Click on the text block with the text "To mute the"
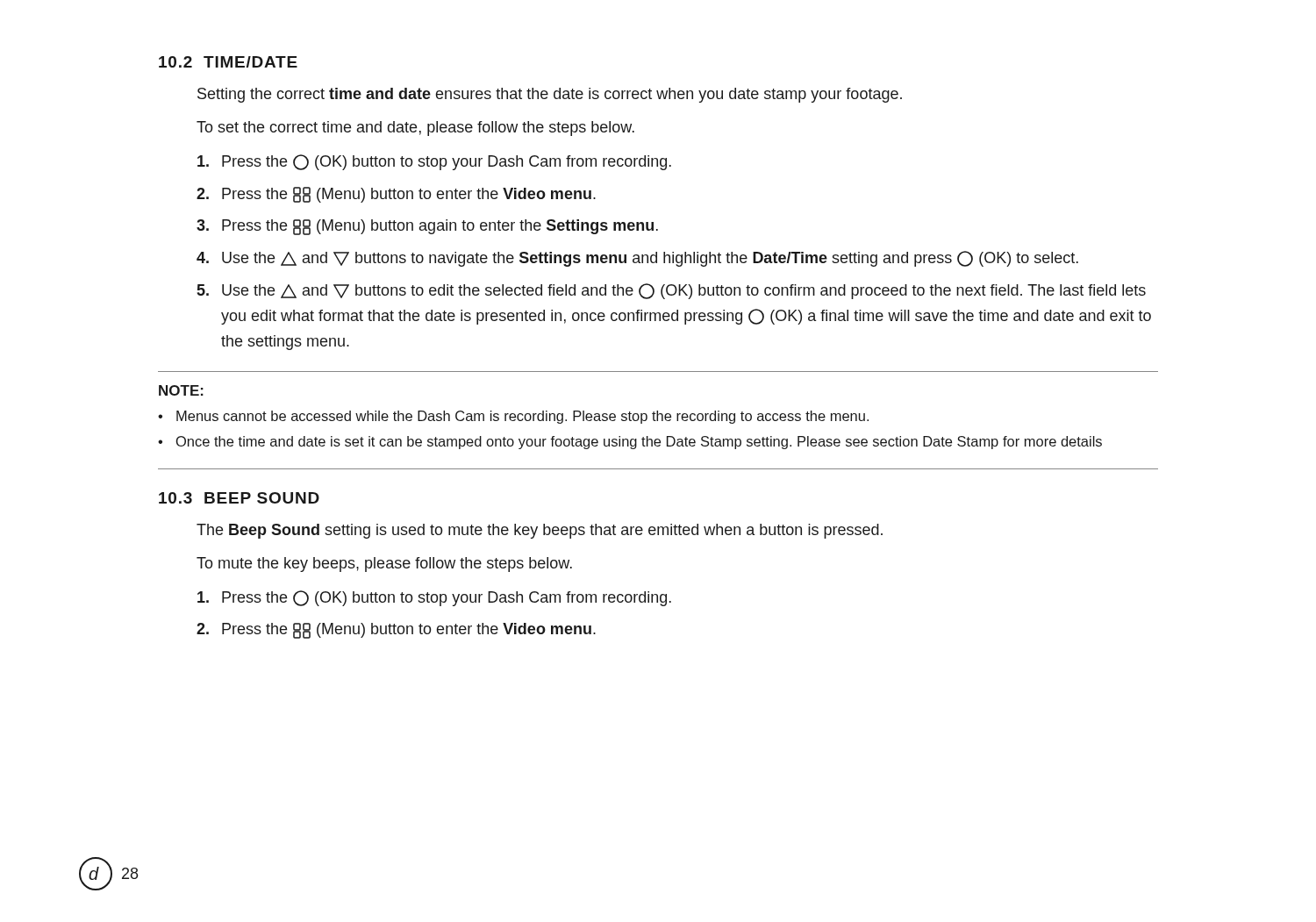This screenshot has width=1316, height=922. tap(385, 563)
